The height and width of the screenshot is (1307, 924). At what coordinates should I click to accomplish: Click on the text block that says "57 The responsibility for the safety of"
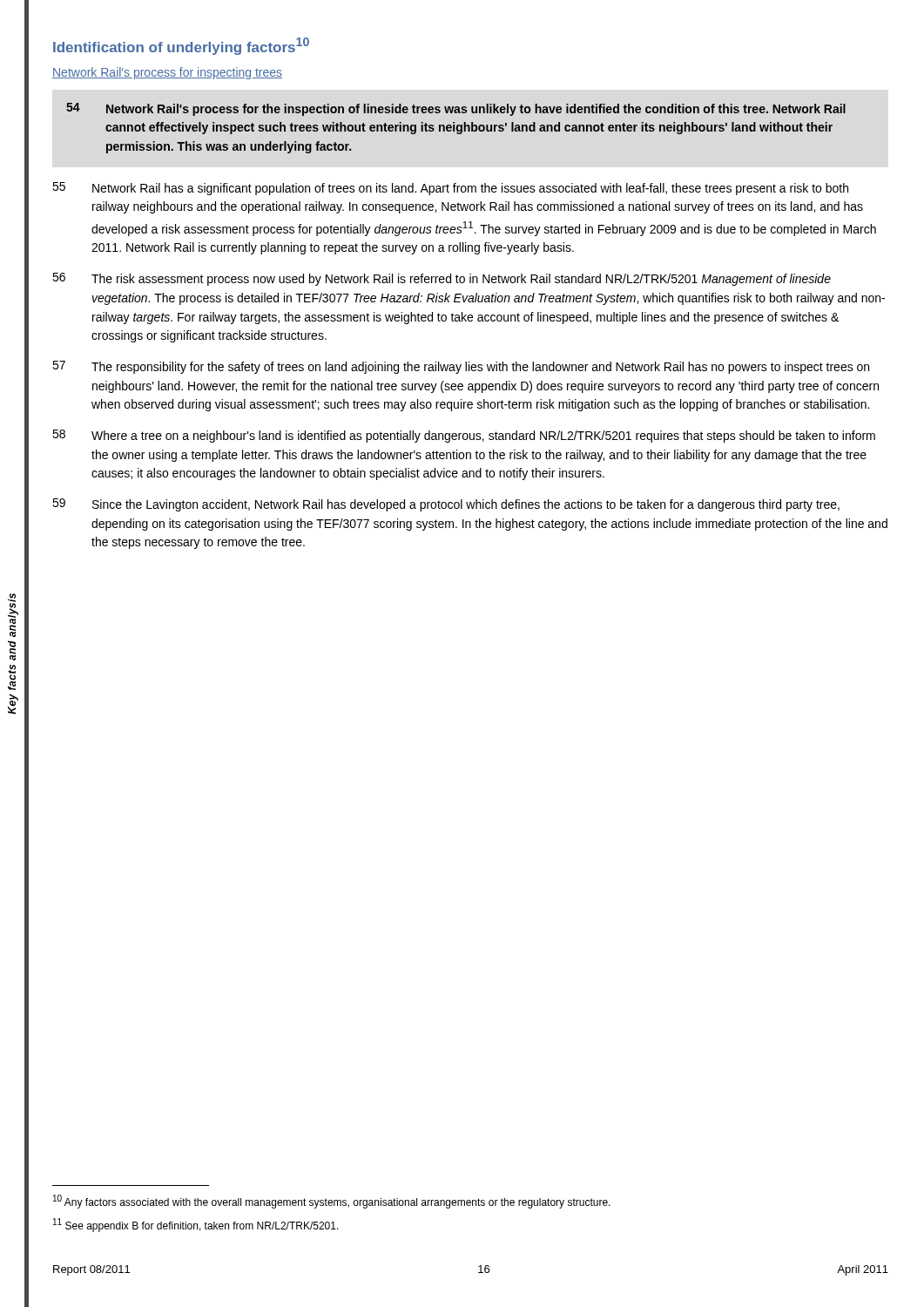click(470, 386)
